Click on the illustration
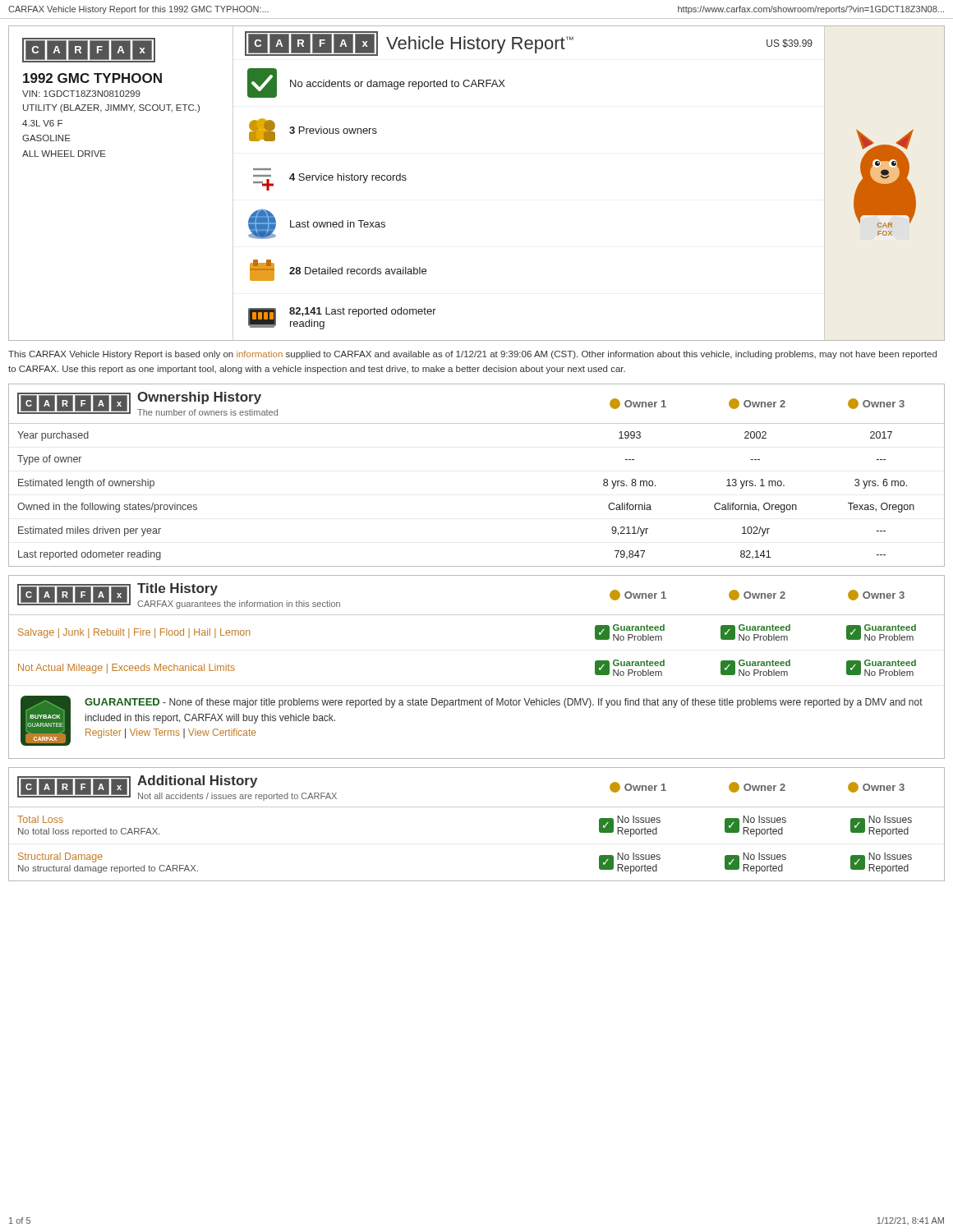This screenshot has height=1232, width=953. point(884,183)
